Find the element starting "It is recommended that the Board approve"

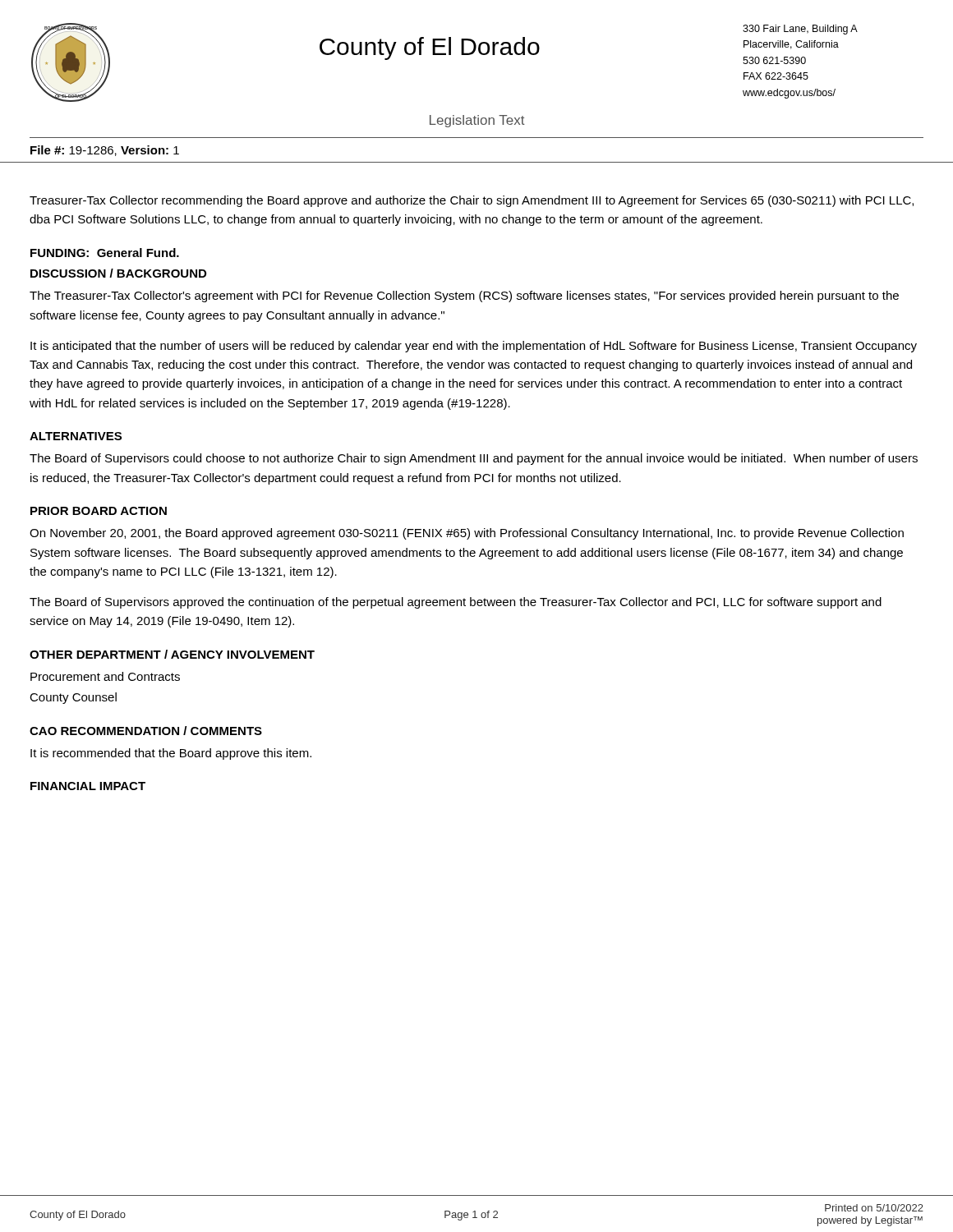(x=171, y=753)
